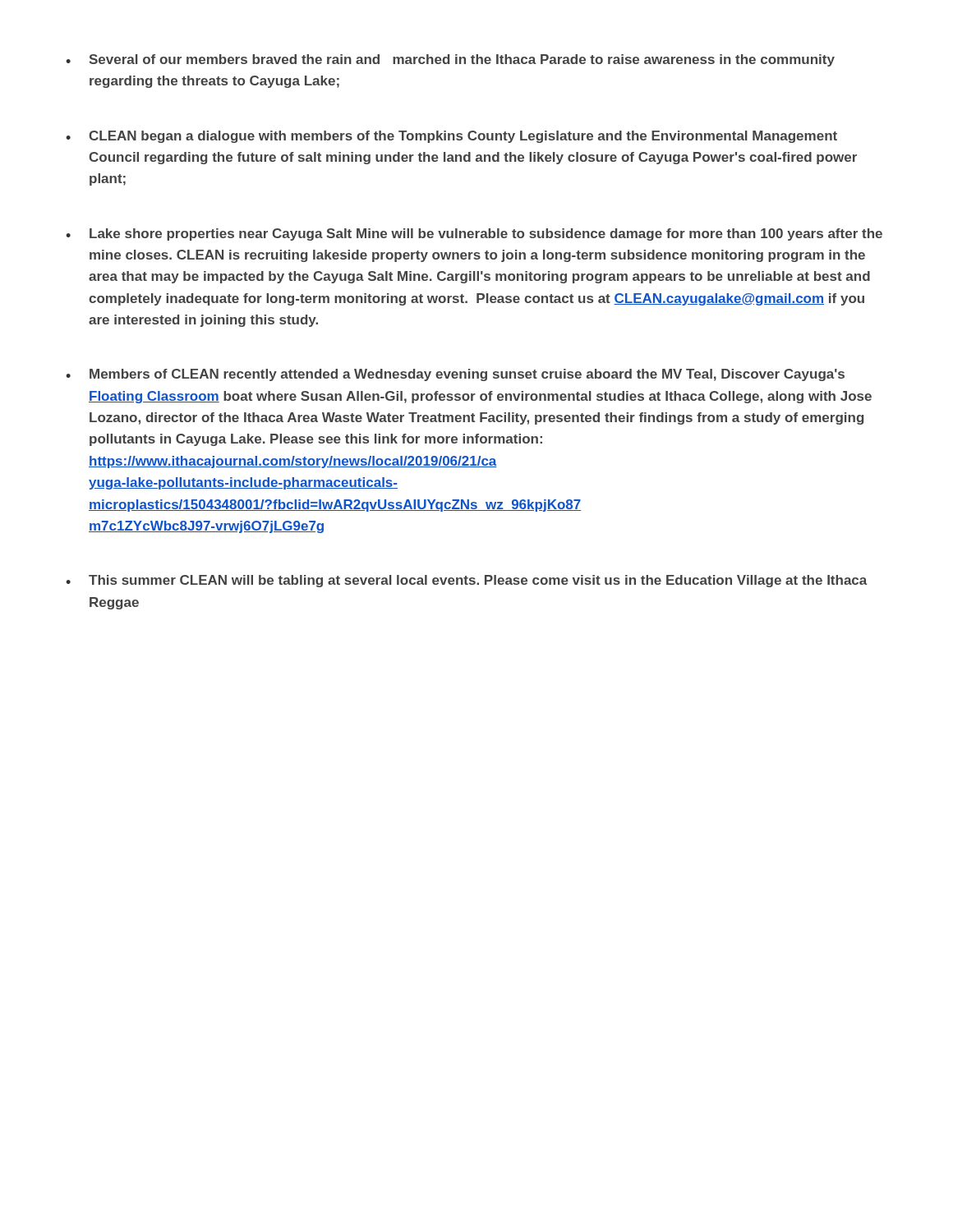
Task: Point to the block starting "• Several of our members braved the rain"
Action: pyautogui.click(x=476, y=71)
